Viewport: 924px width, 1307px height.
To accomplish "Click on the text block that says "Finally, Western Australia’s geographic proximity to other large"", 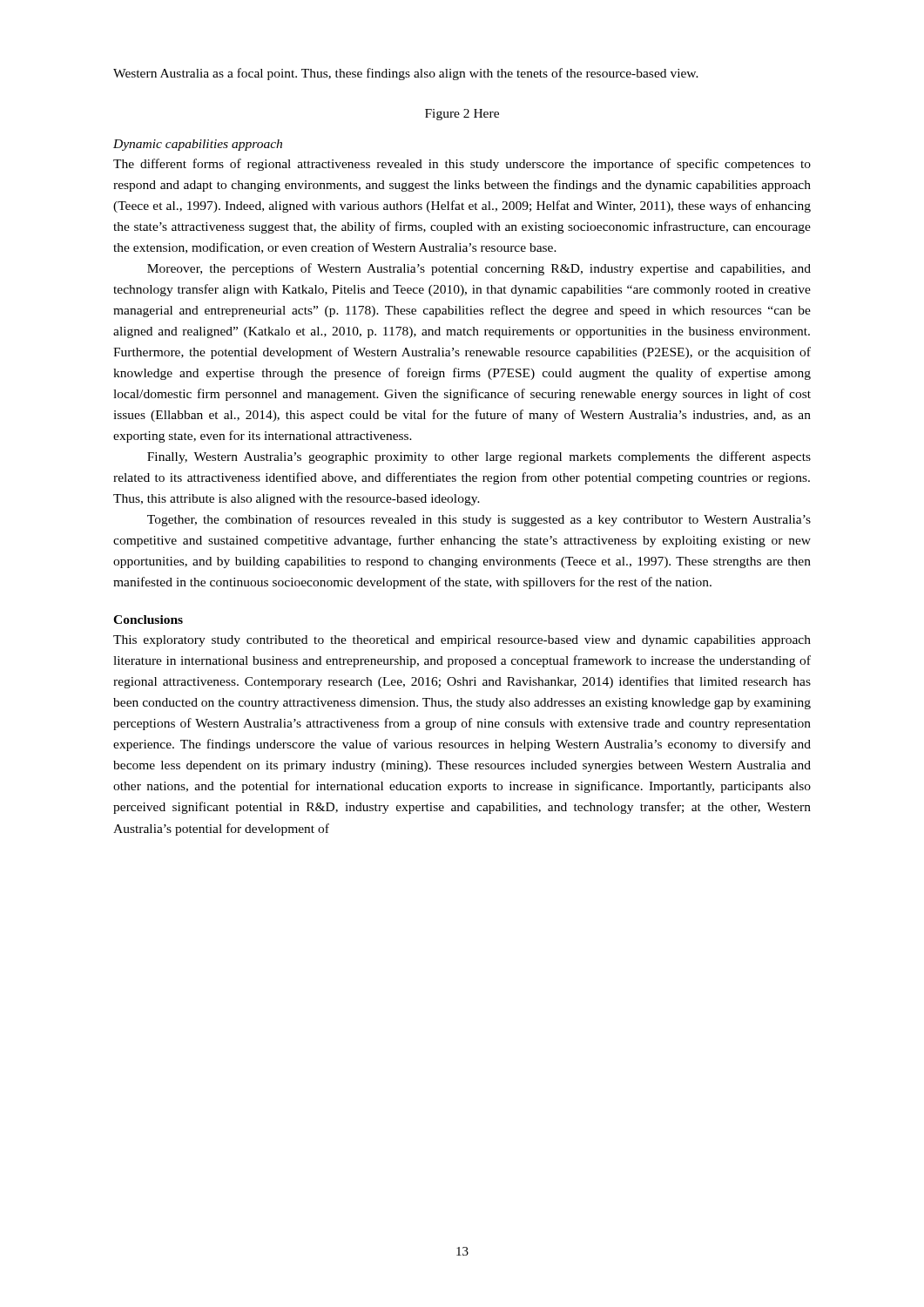I will [x=462, y=478].
